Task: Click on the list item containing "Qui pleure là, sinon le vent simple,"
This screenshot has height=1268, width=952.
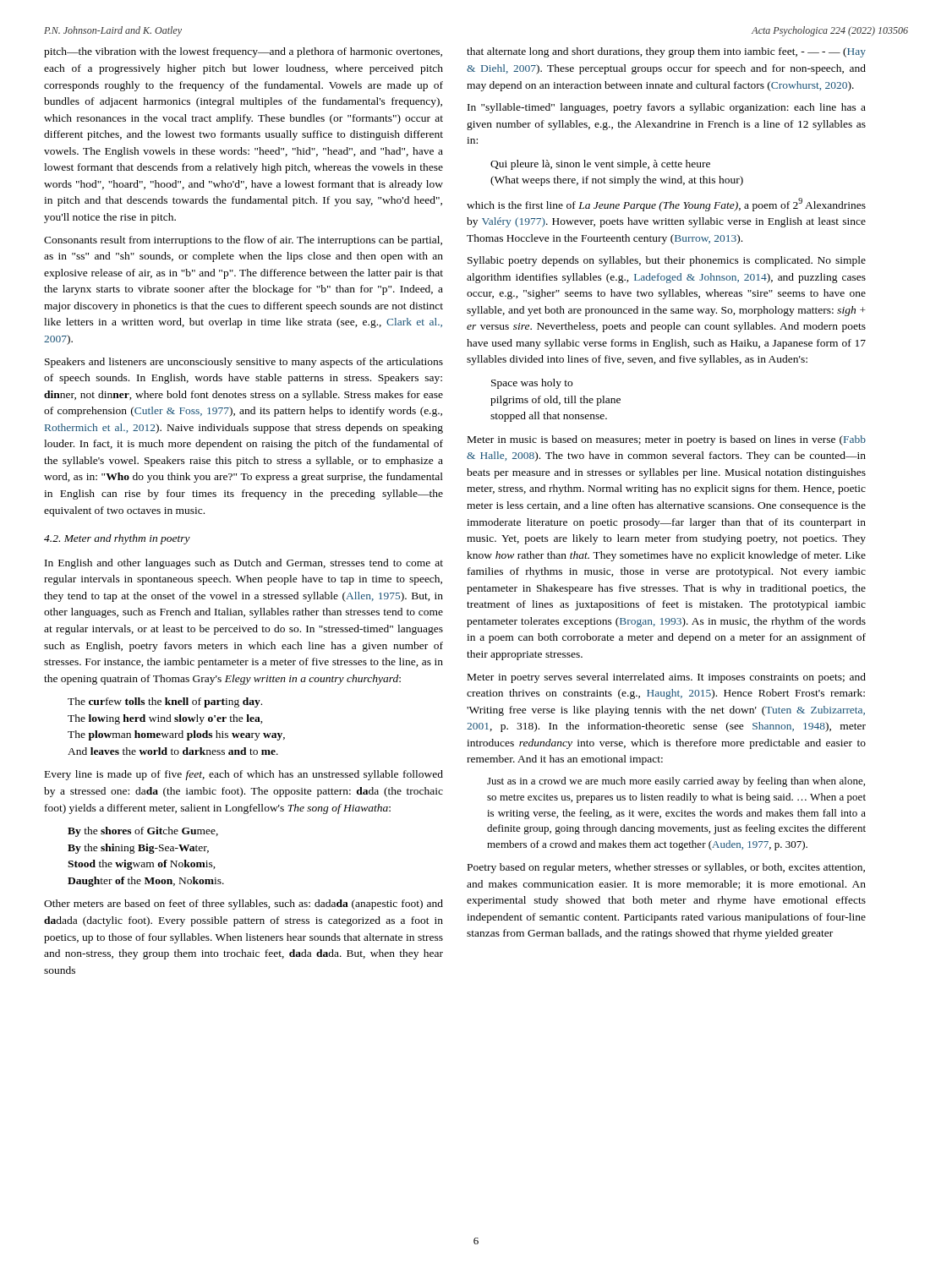Action: point(678,172)
